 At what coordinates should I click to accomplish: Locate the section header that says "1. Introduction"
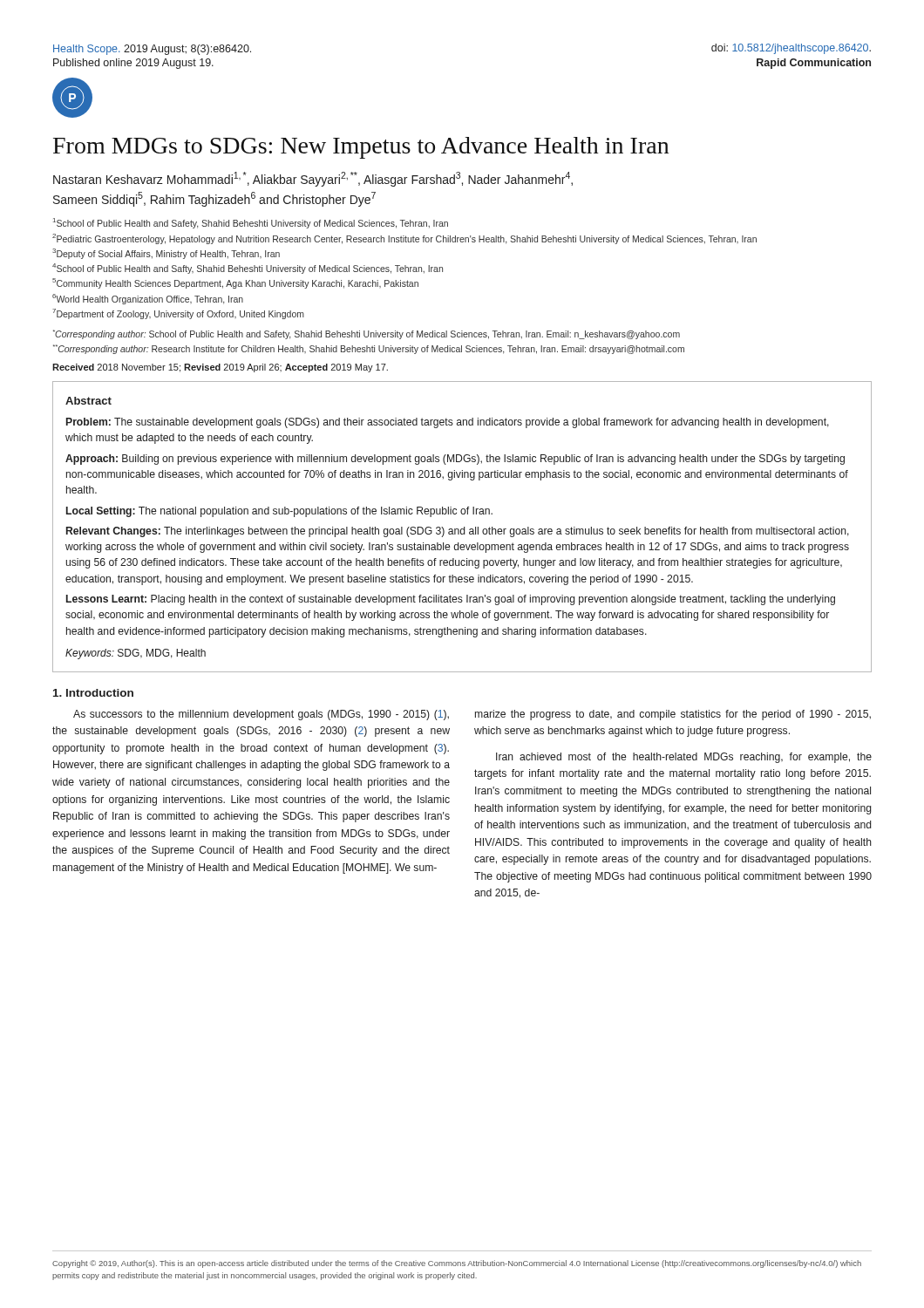93,693
